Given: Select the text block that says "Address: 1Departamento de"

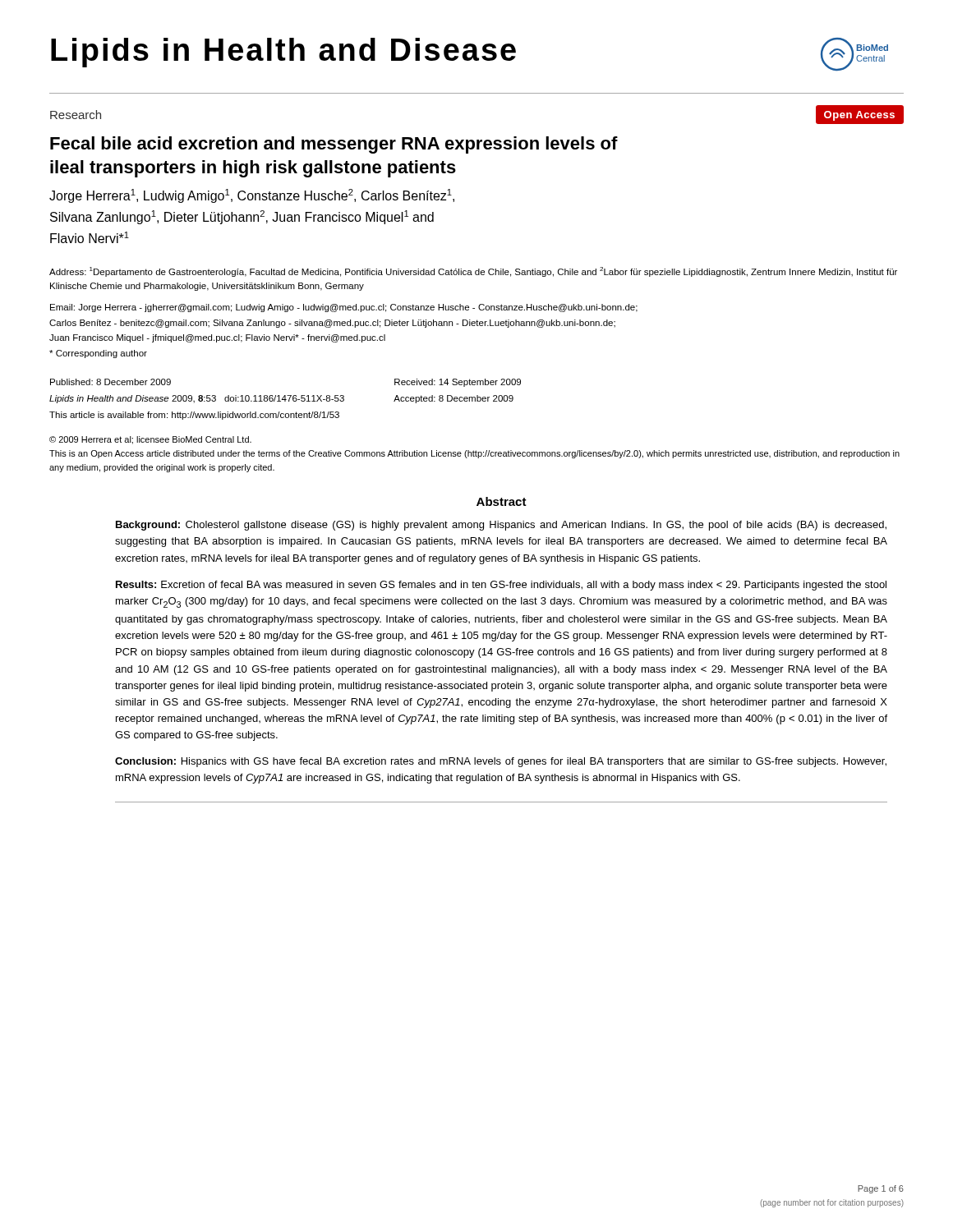Looking at the screenshot, I should 473,278.
